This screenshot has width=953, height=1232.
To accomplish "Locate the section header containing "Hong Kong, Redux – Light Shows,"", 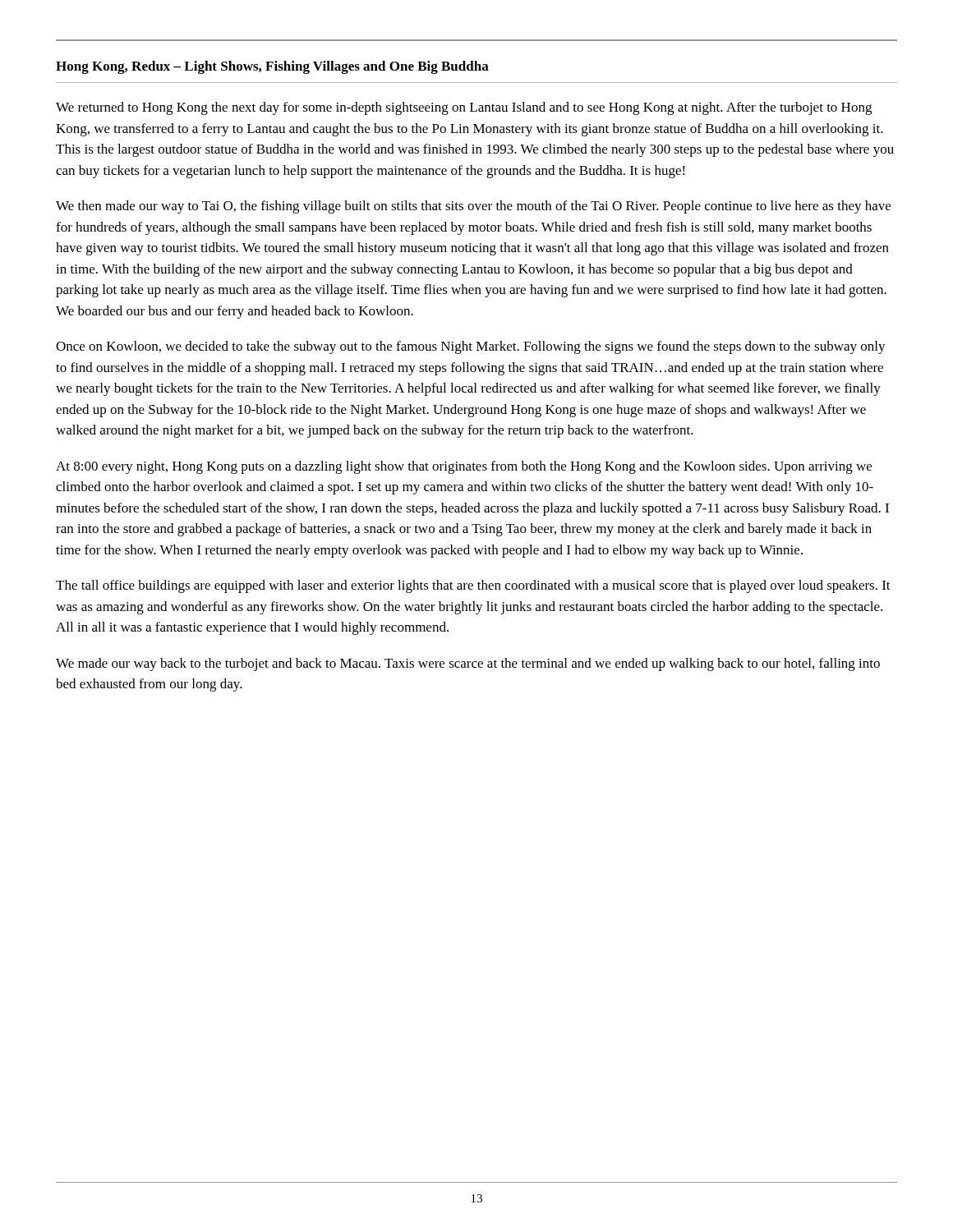I will point(272,66).
